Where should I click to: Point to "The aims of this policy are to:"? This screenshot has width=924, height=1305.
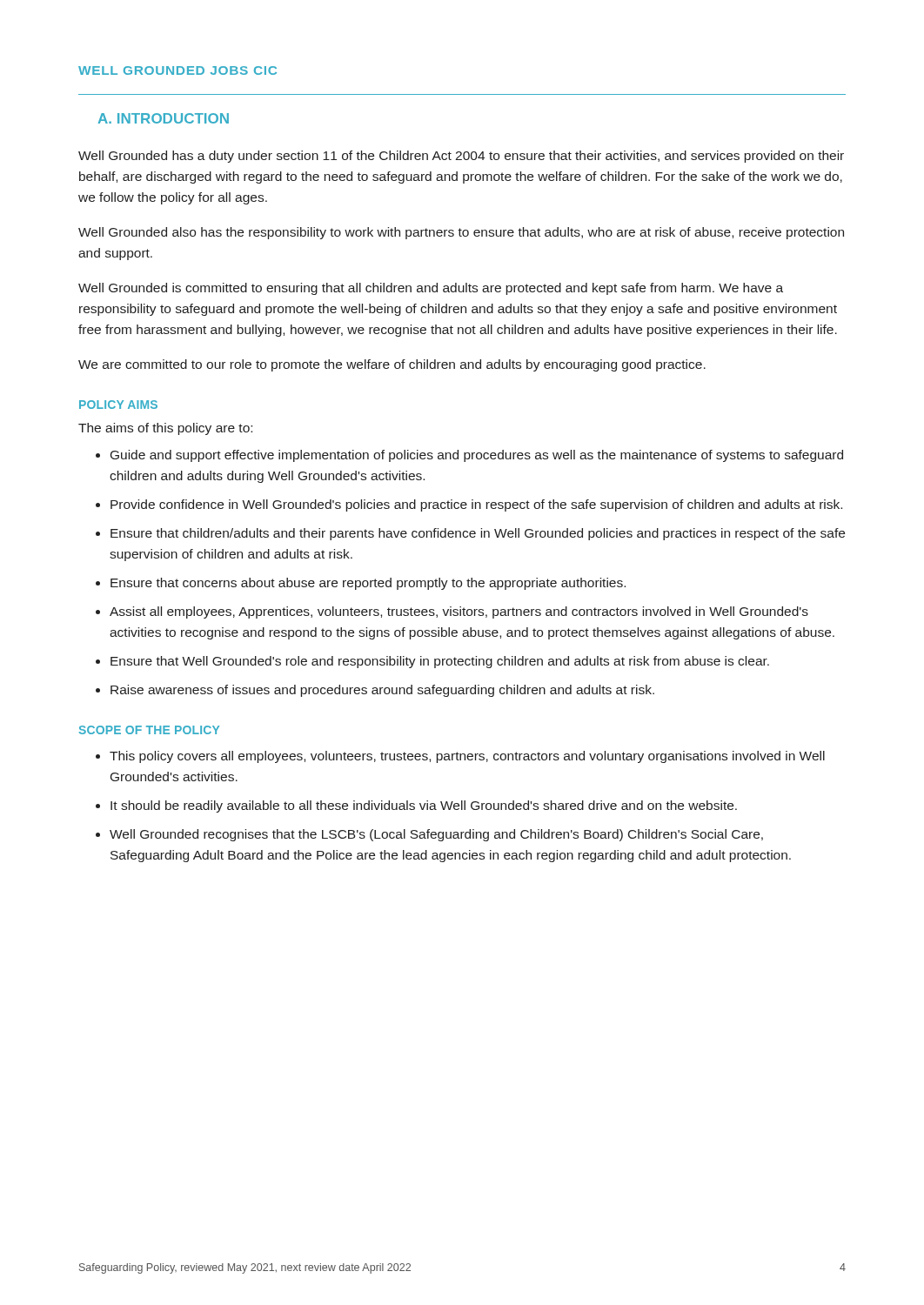pos(166,428)
